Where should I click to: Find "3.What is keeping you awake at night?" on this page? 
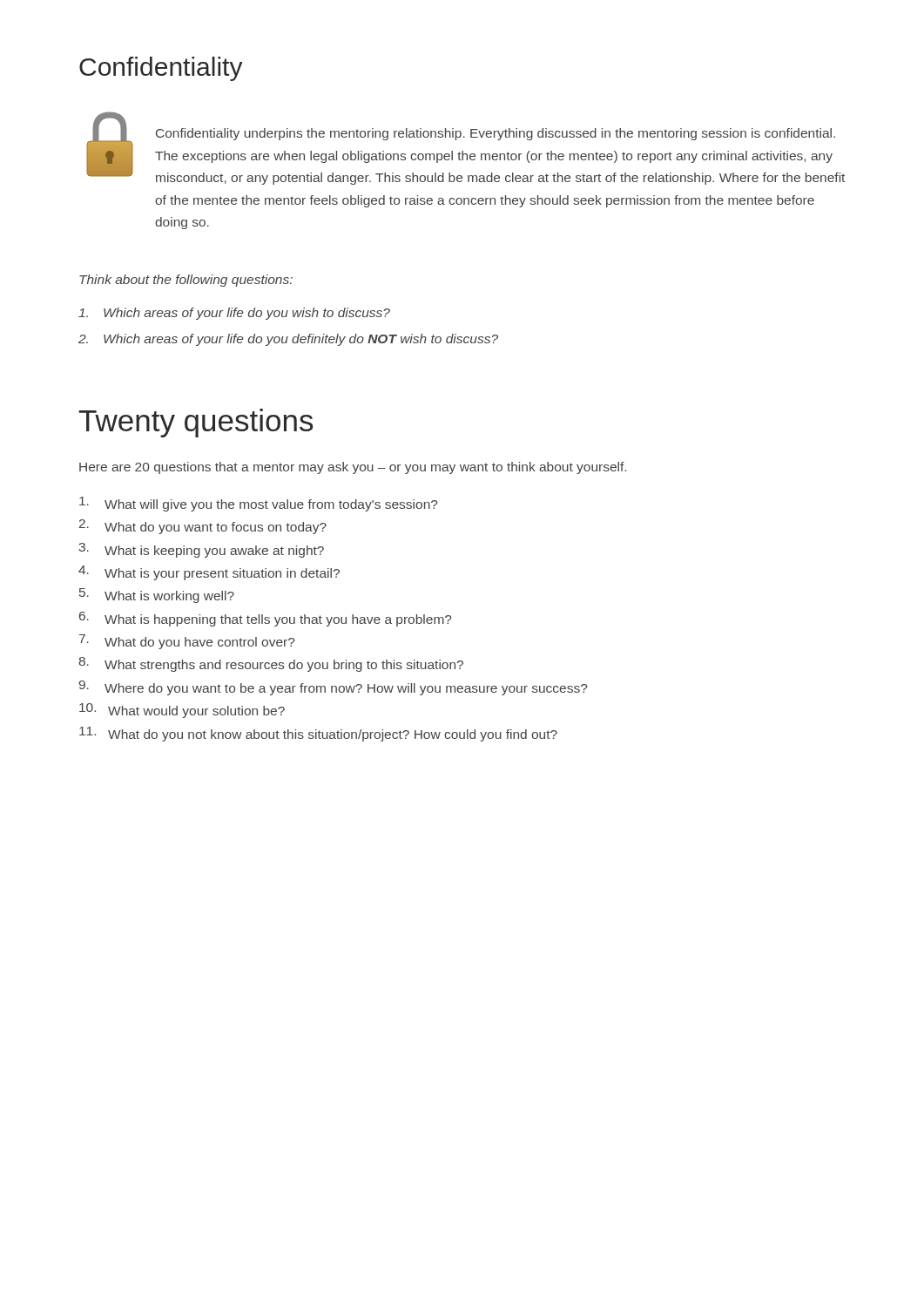point(201,550)
